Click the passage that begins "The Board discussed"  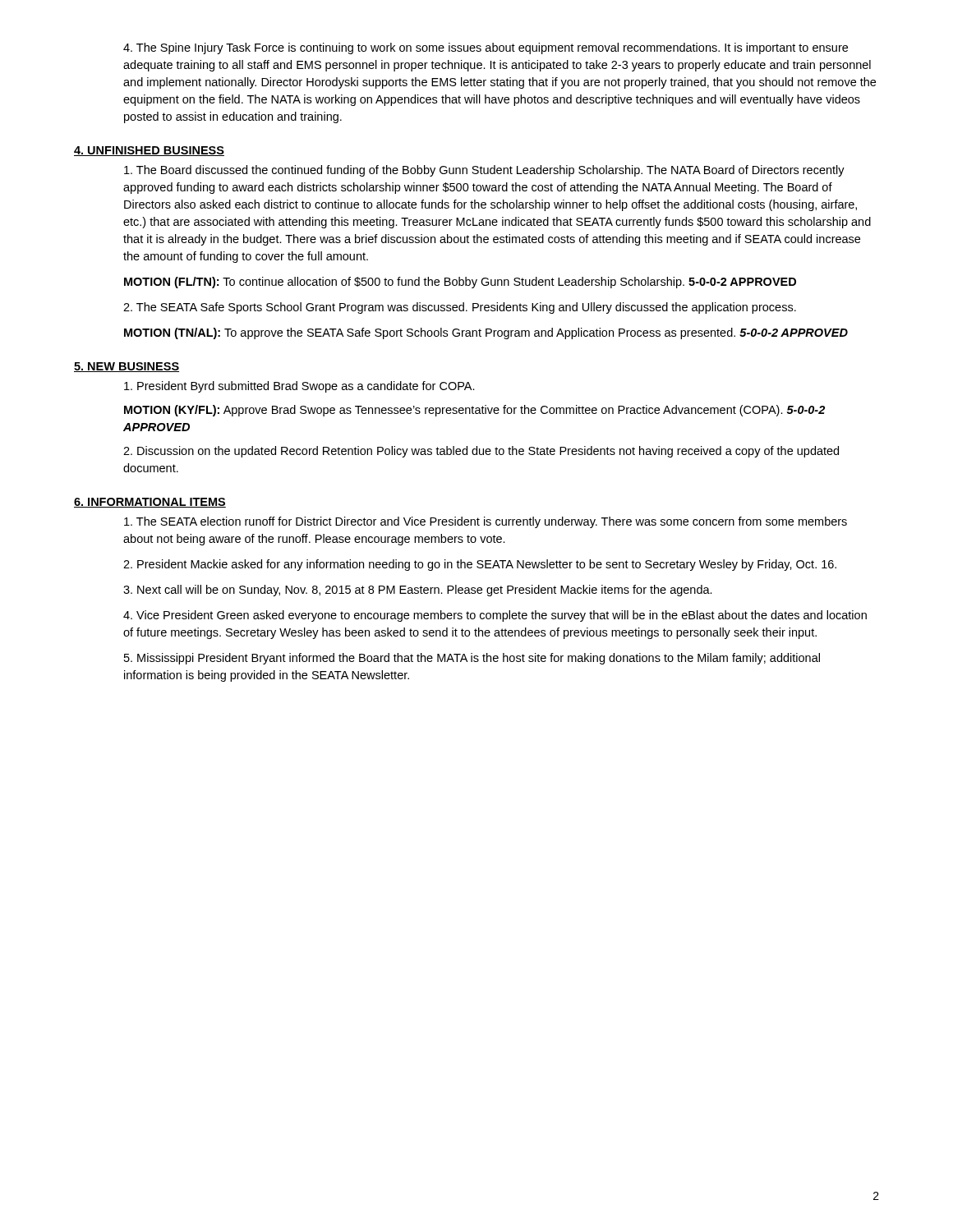coord(501,252)
